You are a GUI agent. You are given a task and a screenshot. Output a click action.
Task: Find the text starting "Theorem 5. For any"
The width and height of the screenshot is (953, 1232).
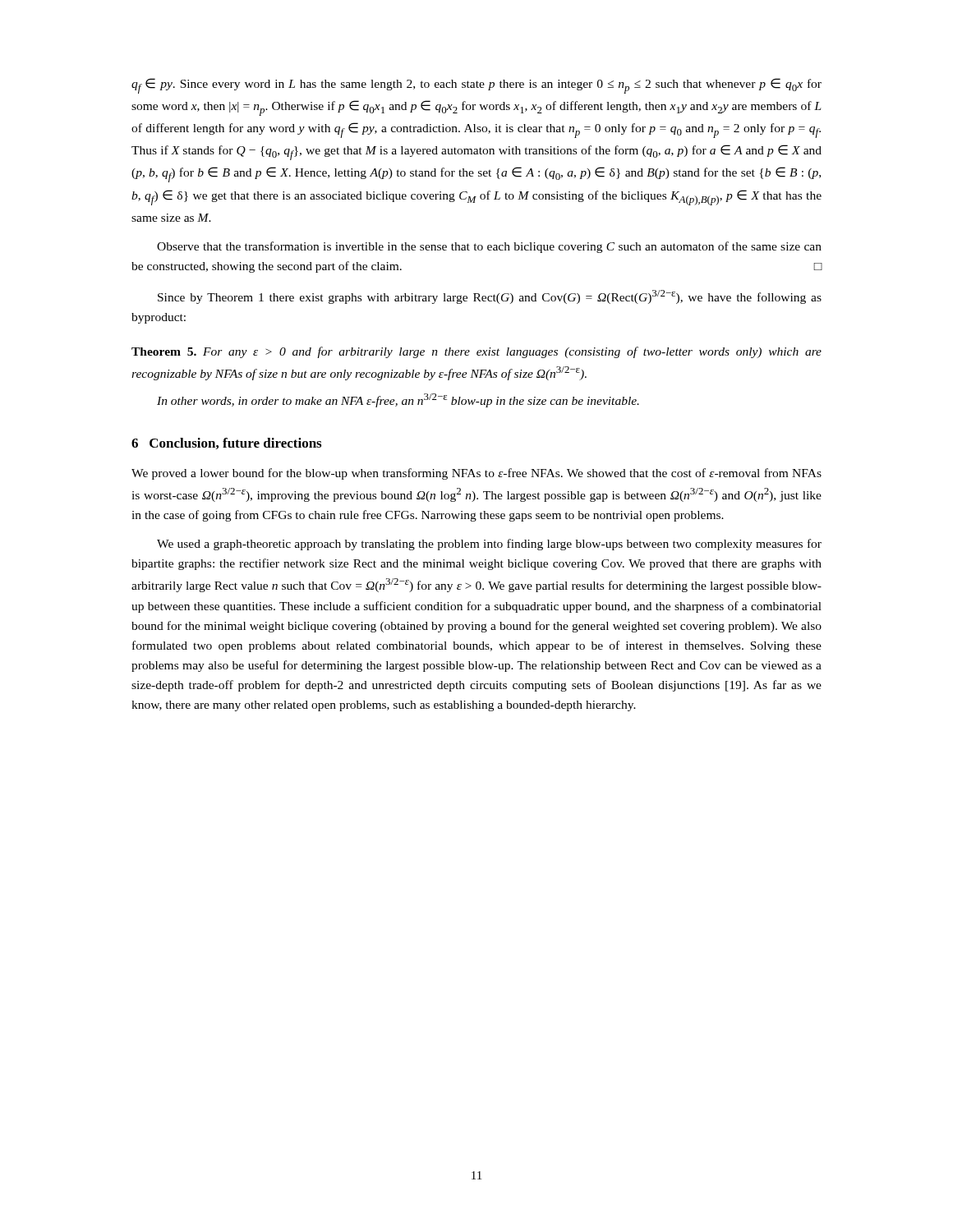click(476, 376)
